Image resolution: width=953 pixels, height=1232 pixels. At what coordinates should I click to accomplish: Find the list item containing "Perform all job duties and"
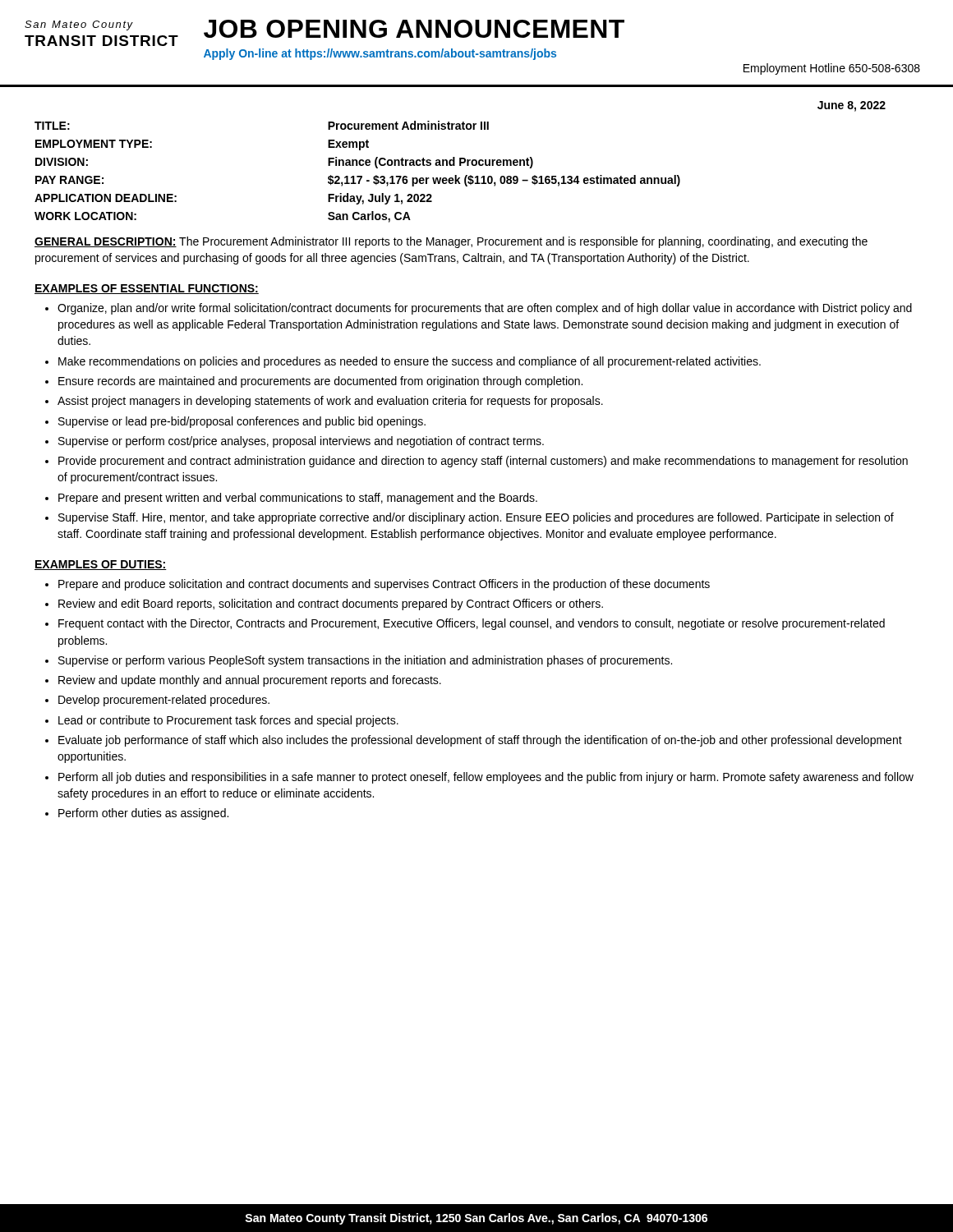coord(486,785)
